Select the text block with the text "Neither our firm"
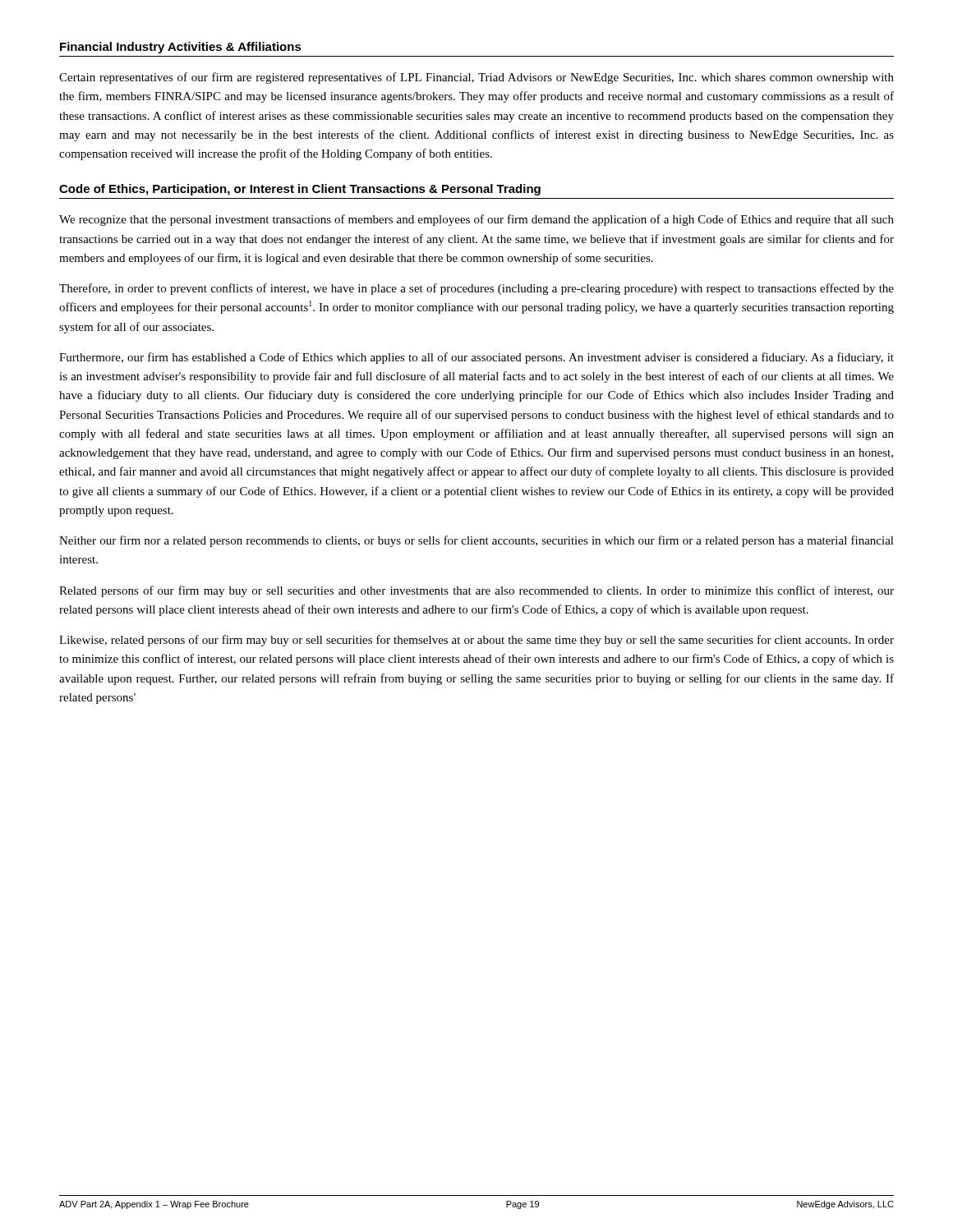 476,550
